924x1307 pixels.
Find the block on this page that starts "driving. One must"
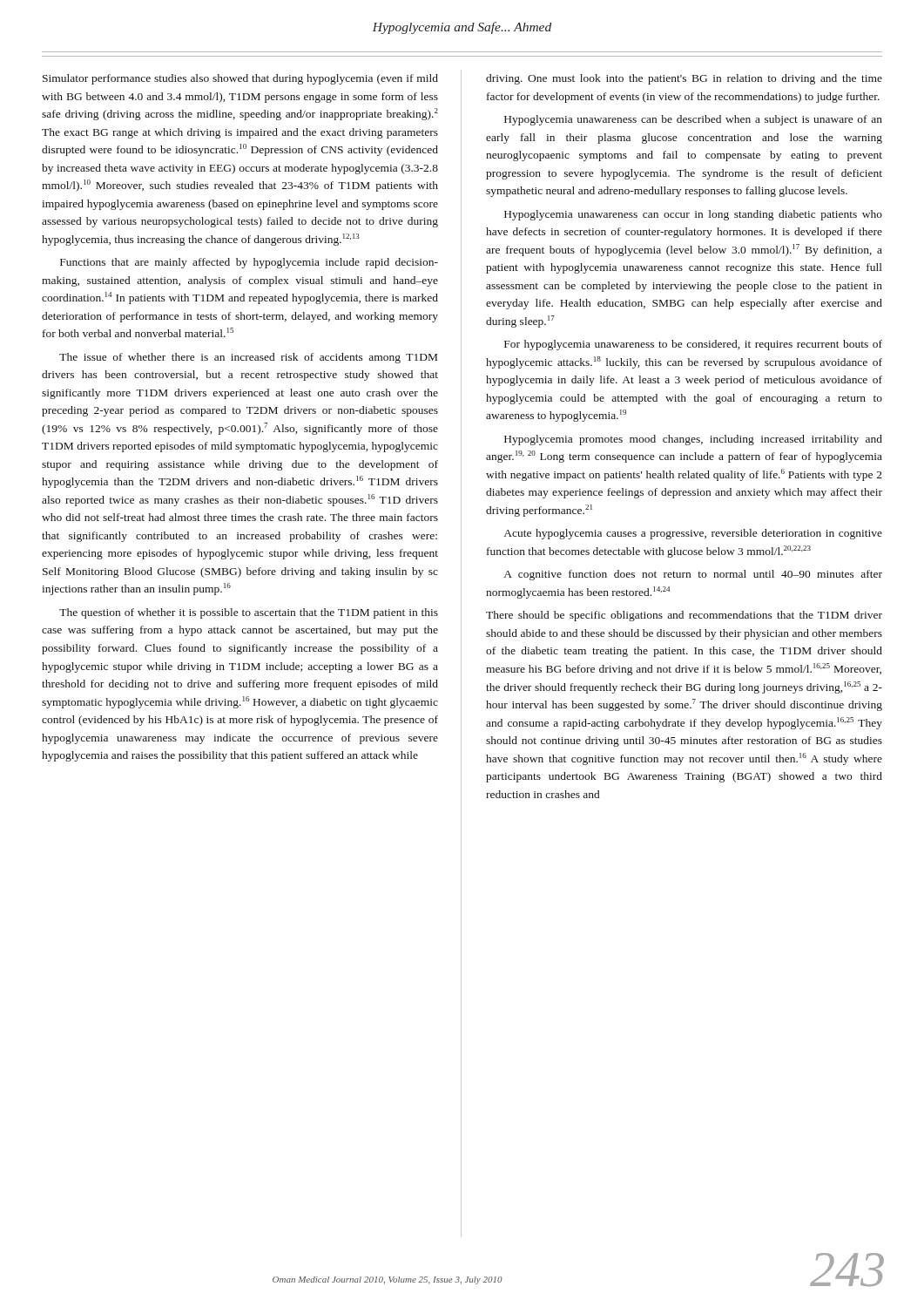click(684, 437)
